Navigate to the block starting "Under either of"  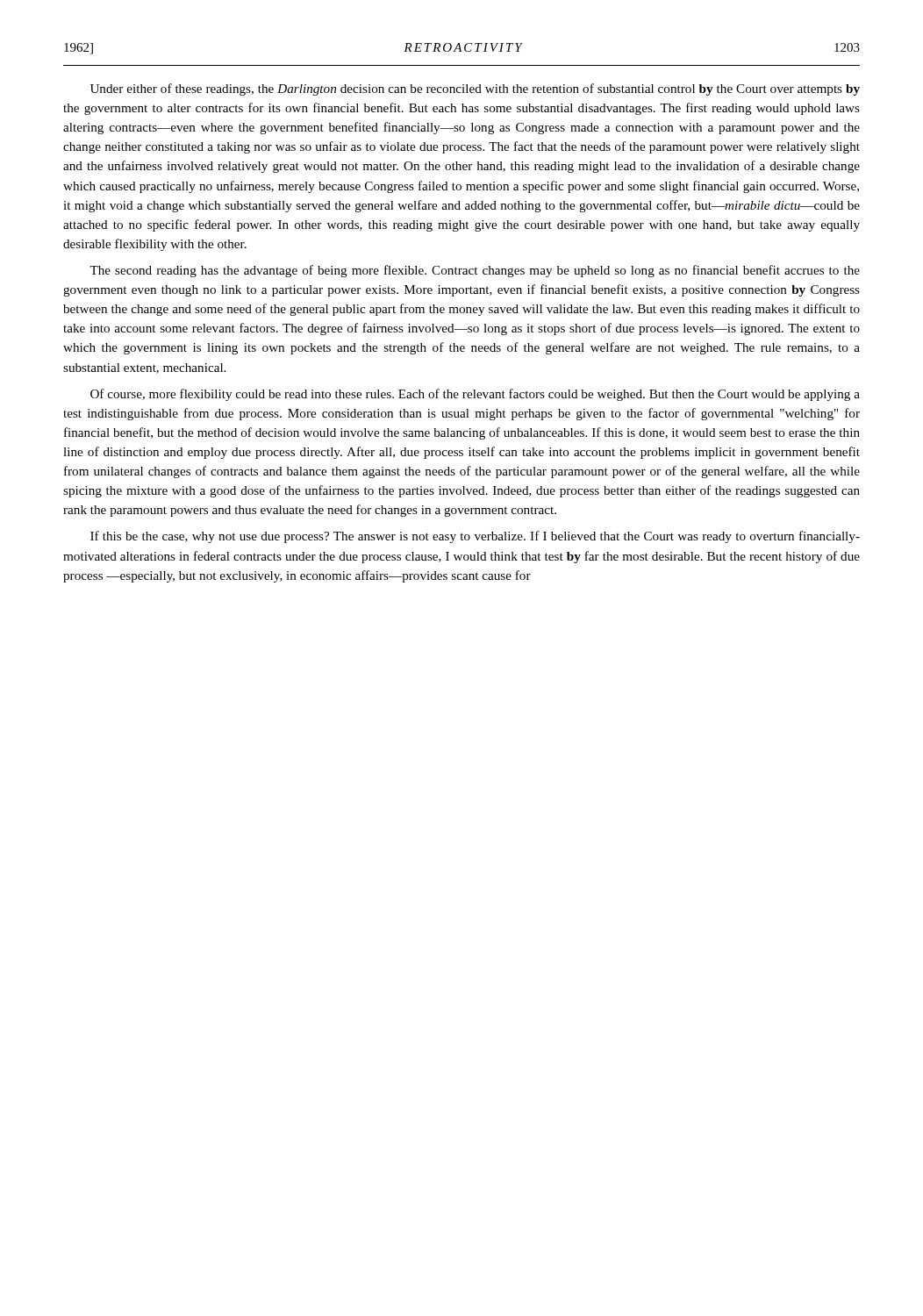[x=462, y=332]
